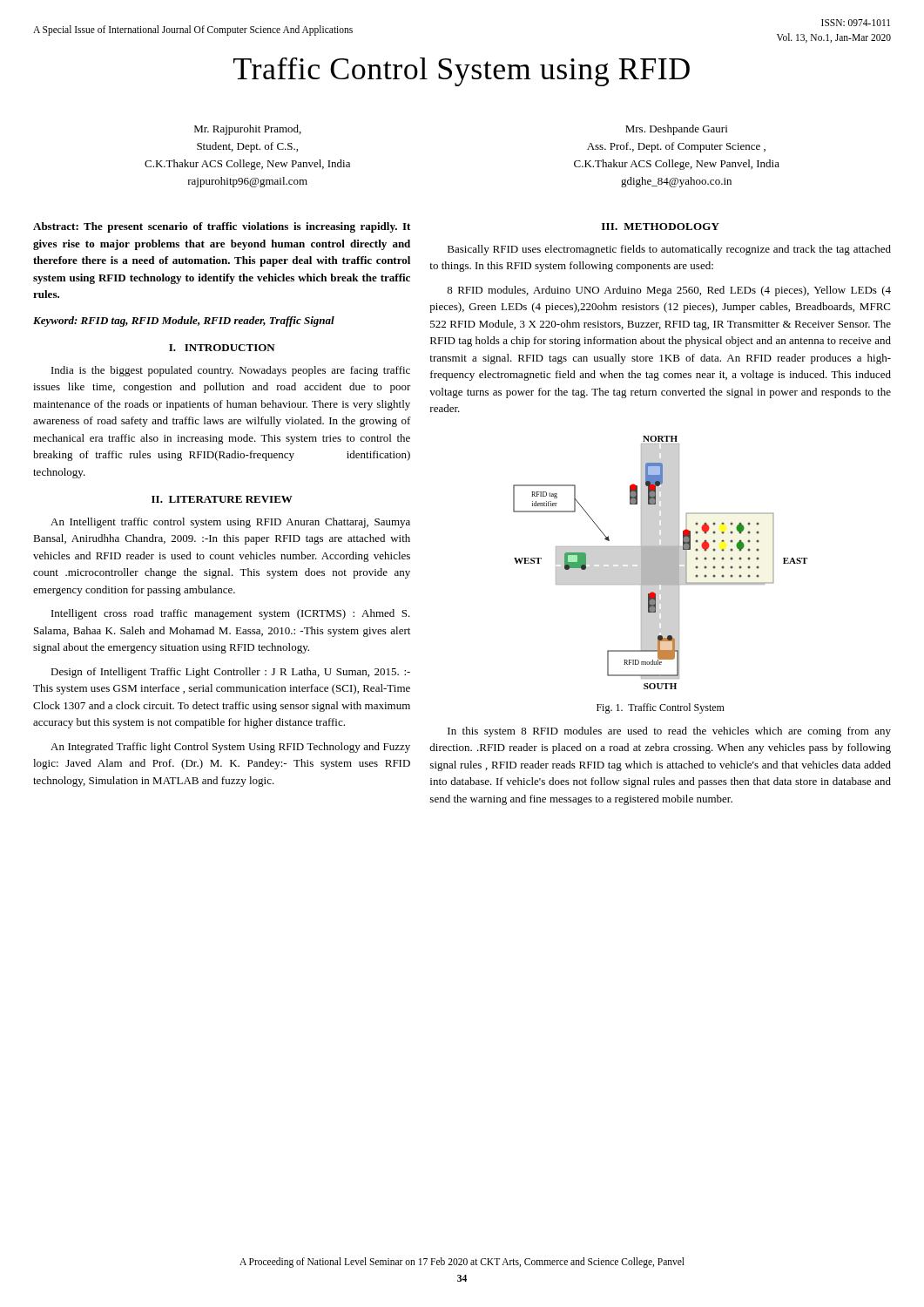This screenshot has height=1307, width=924.
Task: Find the text block containing "Basically RFID uses"
Action: pyautogui.click(x=660, y=257)
